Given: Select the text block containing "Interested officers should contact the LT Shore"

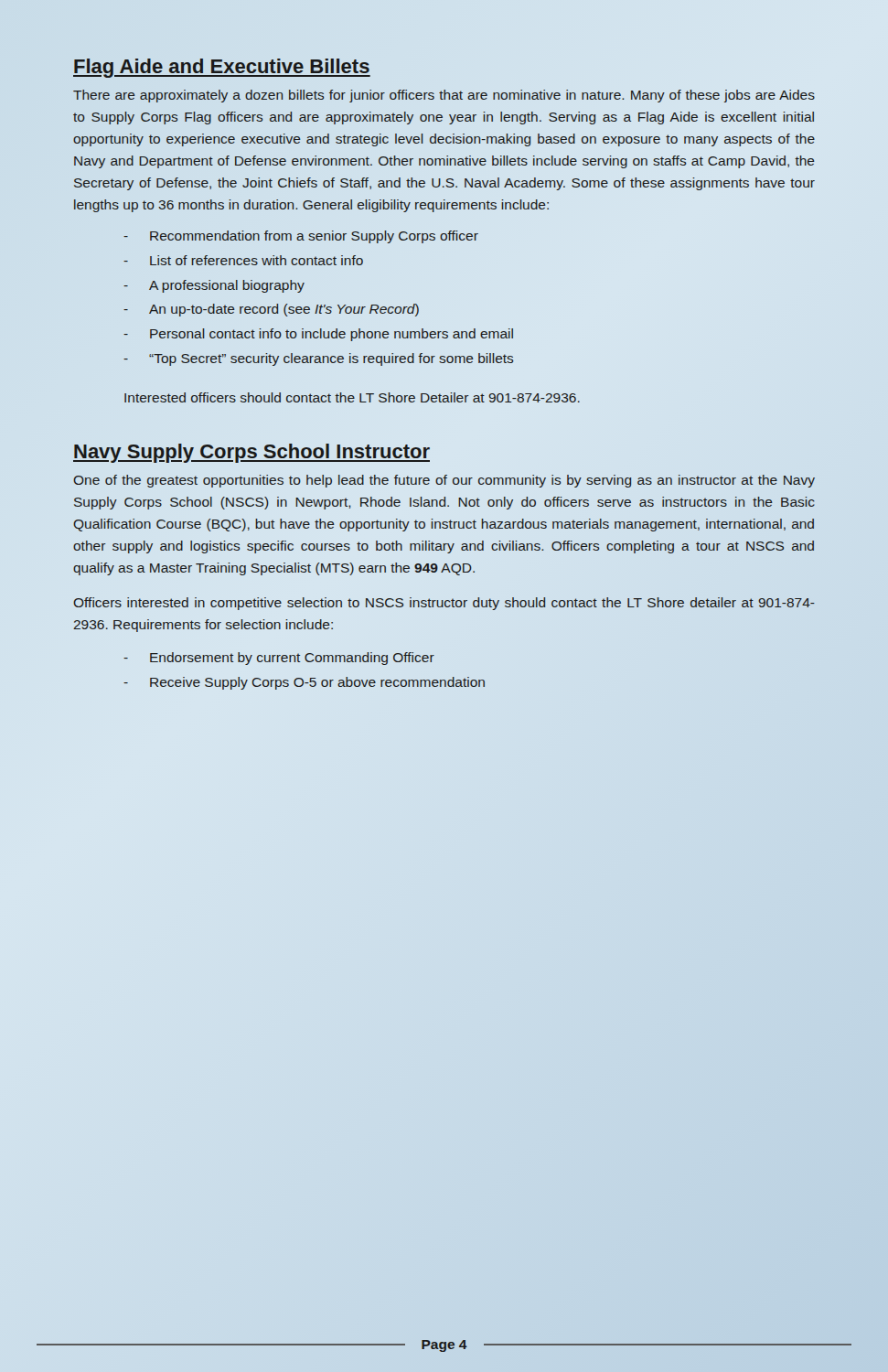Looking at the screenshot, I should pyautogui.click(x=352, y=397).
